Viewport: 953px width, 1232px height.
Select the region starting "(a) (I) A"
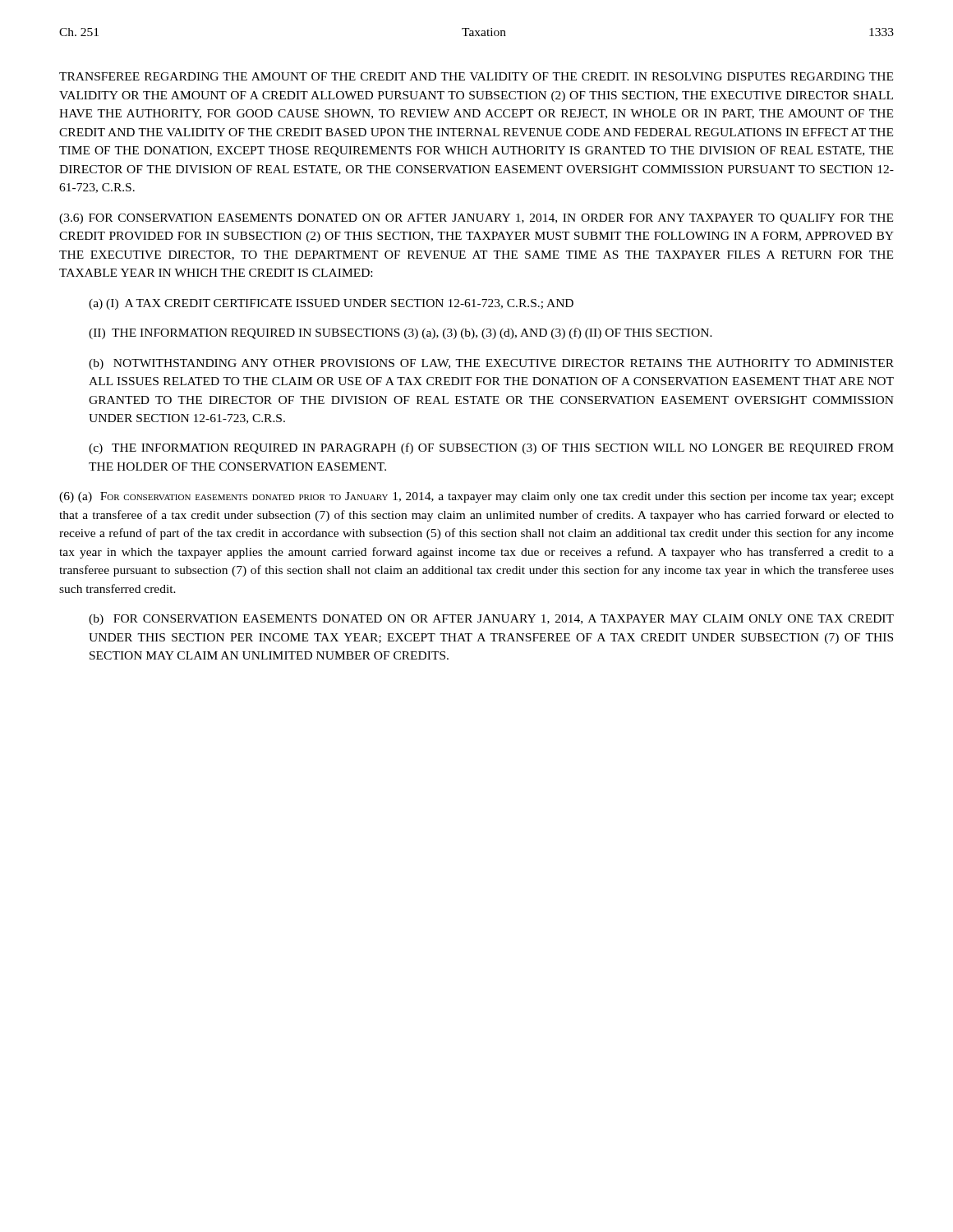476,303
